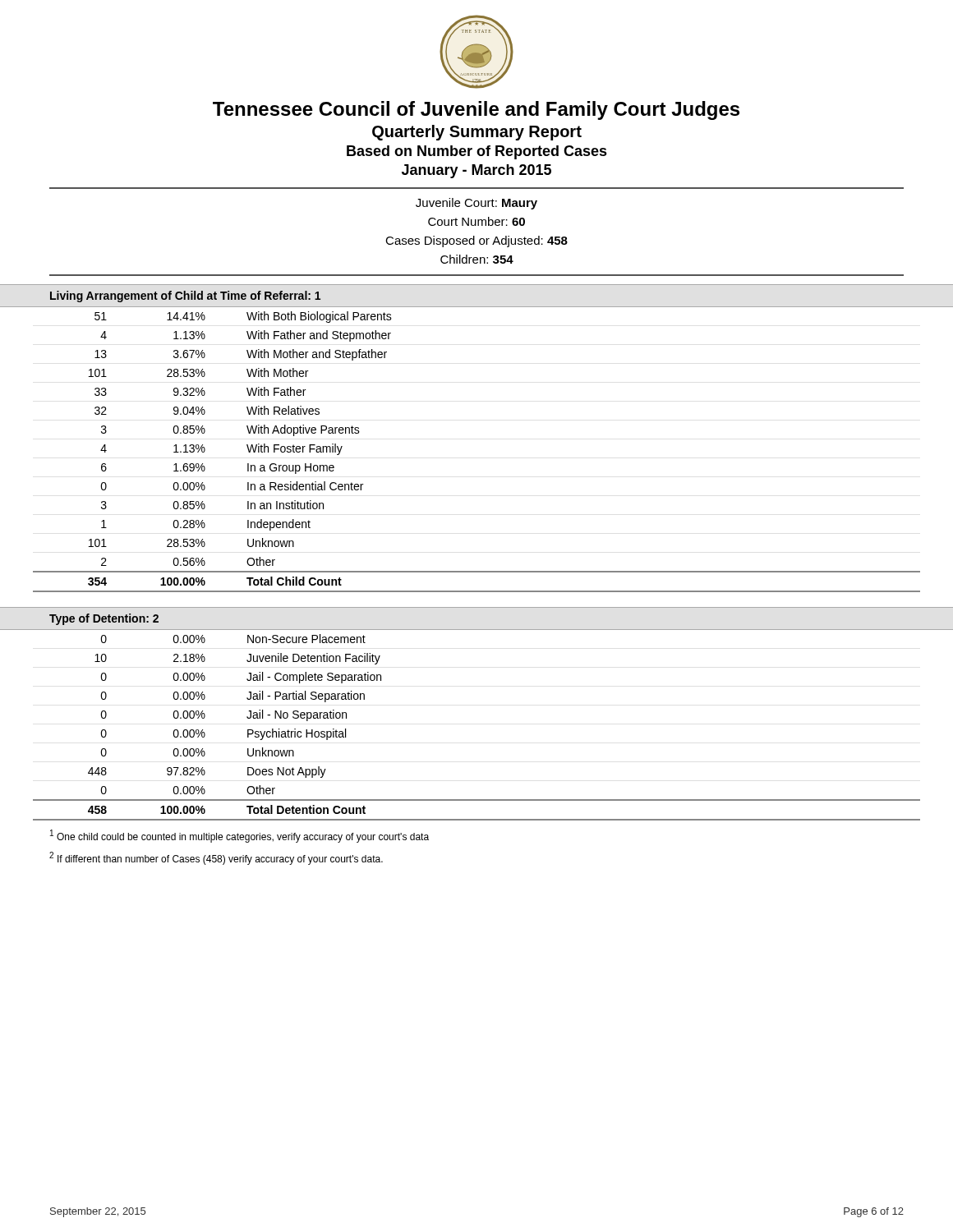The height and width of the screenshot is (1232, 953).
Task: Navigate to the passage starting "1 One child"
Action: click(239, 836)
